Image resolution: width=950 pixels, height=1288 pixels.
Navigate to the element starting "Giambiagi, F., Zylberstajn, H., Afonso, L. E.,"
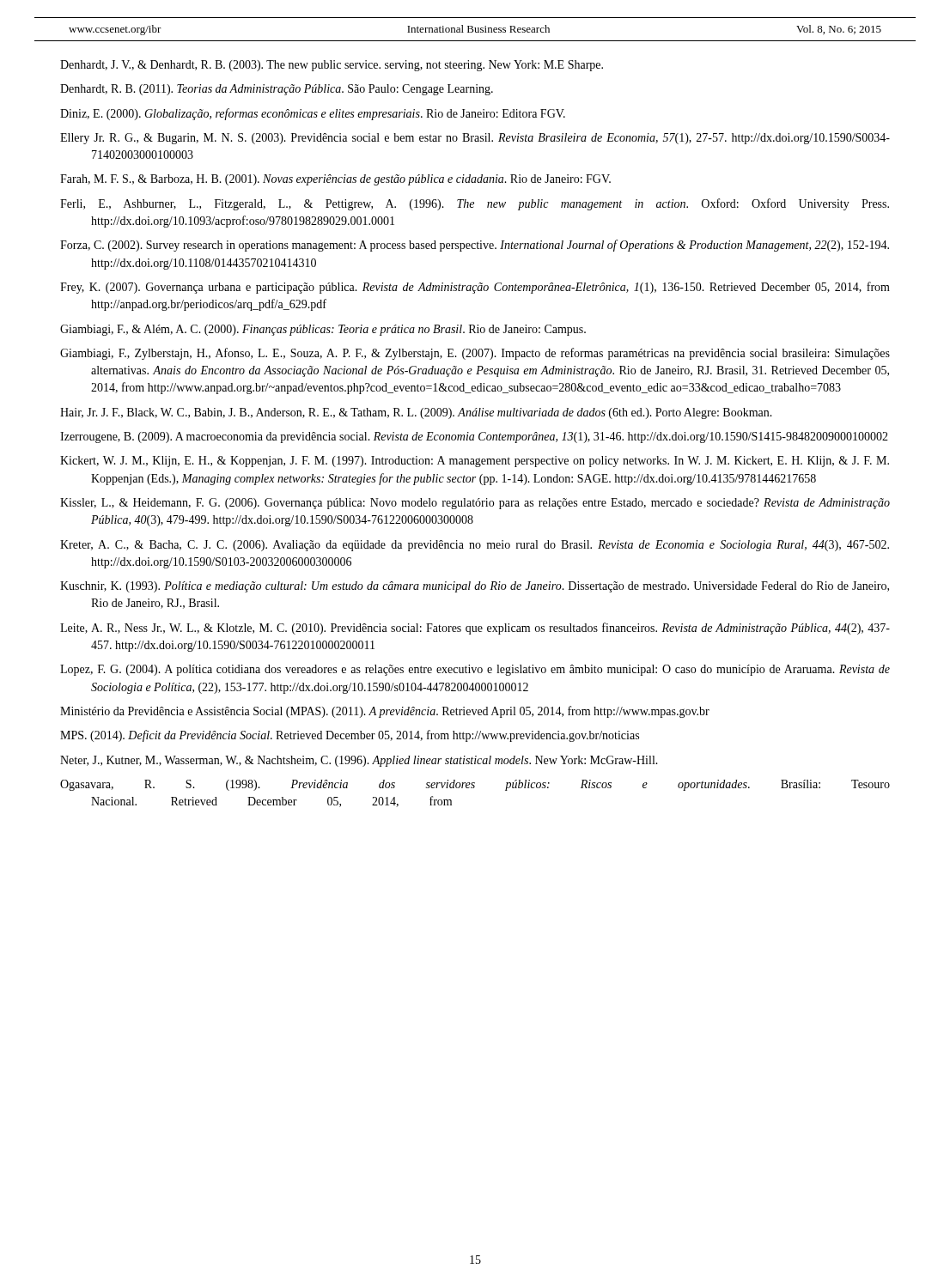[475, 371]
